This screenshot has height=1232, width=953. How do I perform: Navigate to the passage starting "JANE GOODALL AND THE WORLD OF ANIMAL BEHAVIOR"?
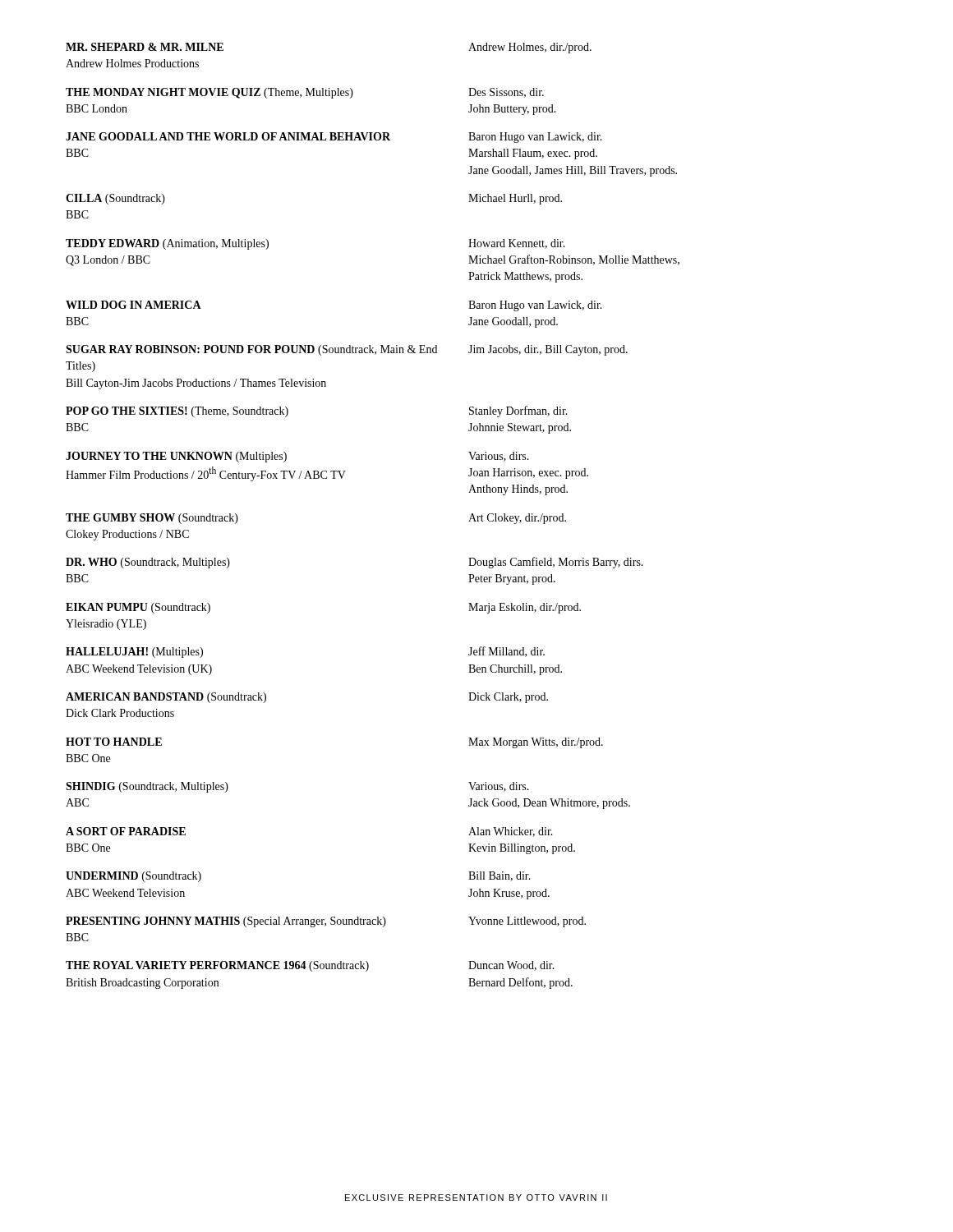point(476,154)
